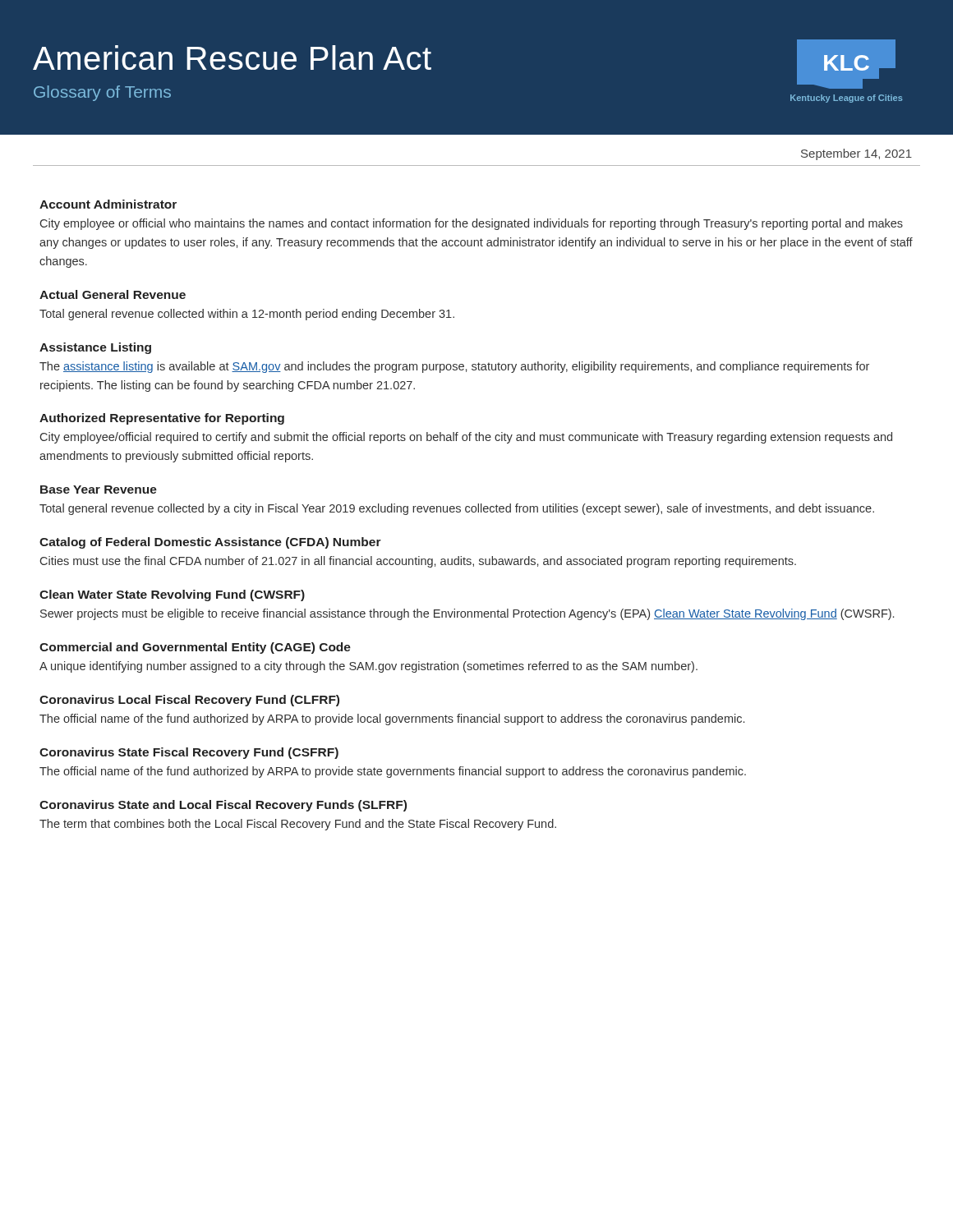
Task: Navigate to the text block starting "Cities must use the"
Action: pyautogui.click(x=418, y=561)
